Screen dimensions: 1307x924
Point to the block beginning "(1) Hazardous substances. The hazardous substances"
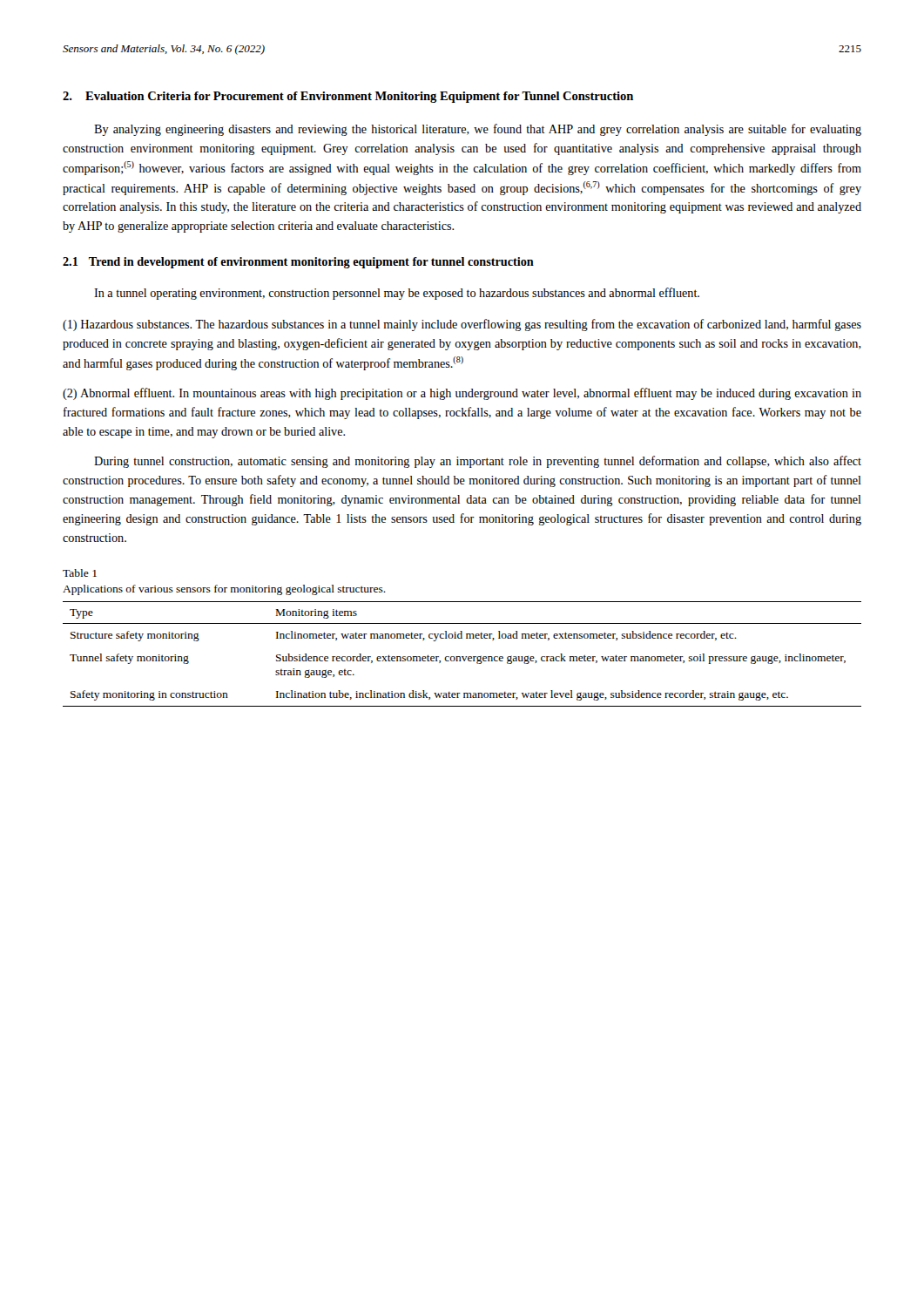tap(462, 344)
